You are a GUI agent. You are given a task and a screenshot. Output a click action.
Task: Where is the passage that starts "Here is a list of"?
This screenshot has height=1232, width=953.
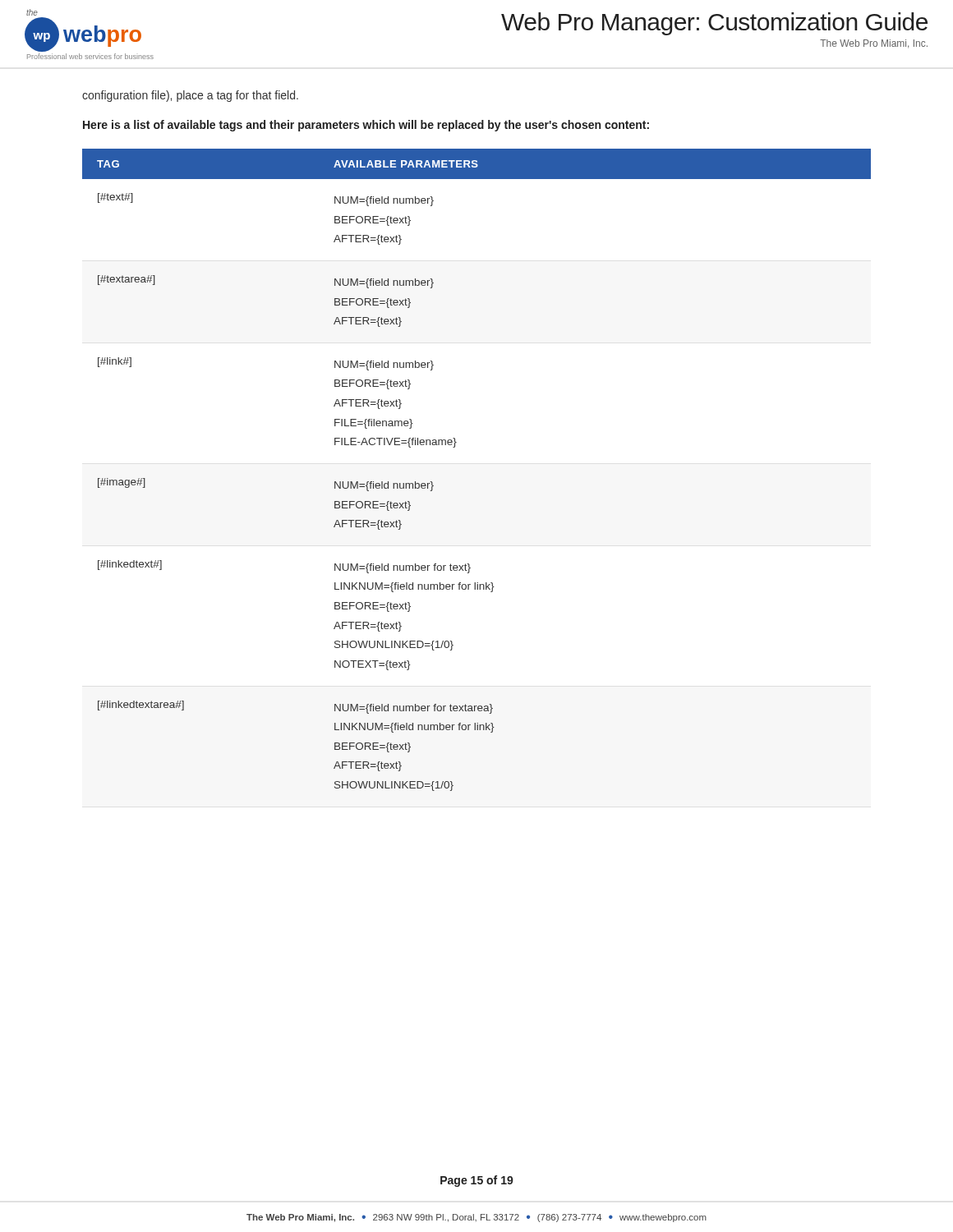(x=366, y=125)
